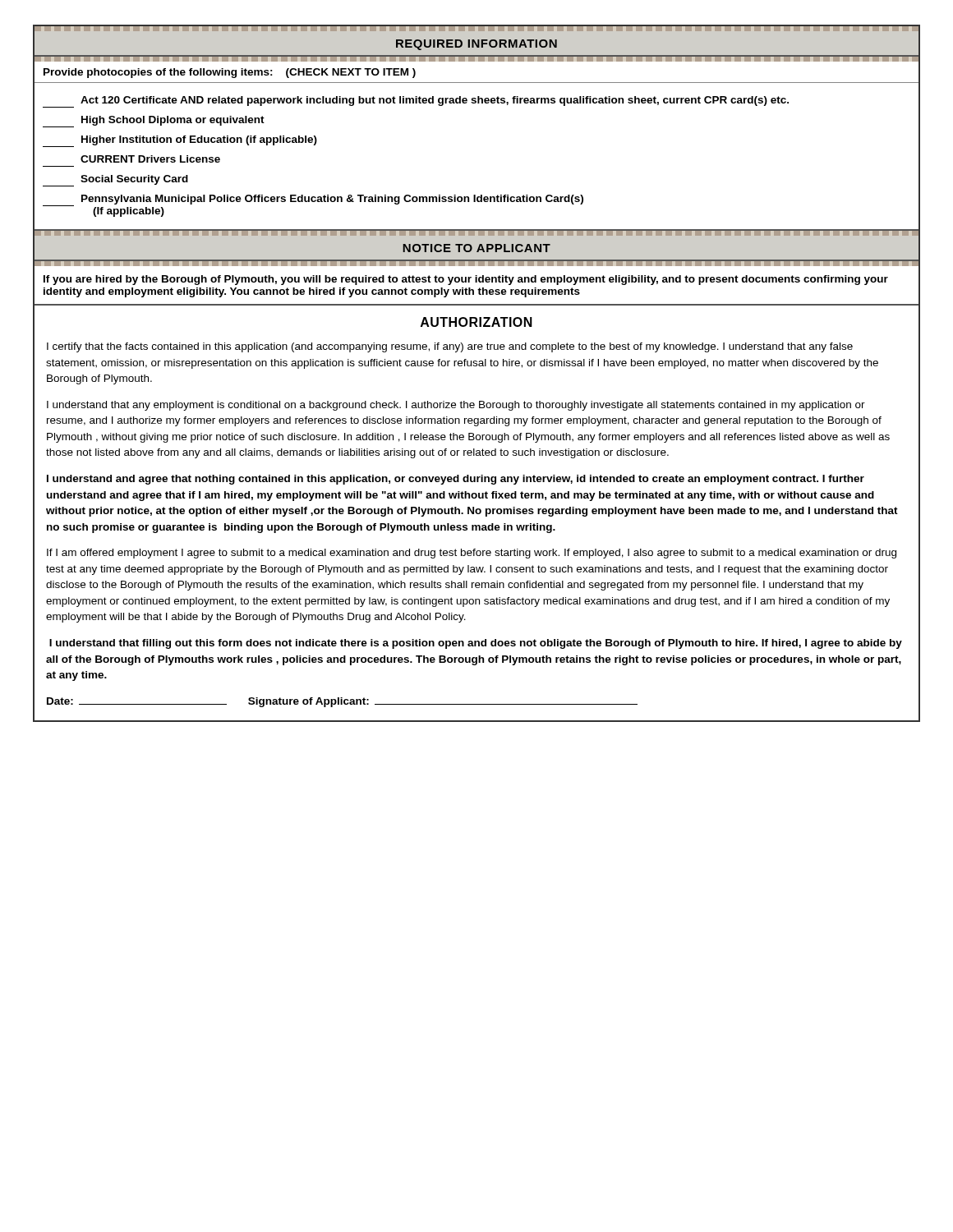The image size is (953, 1232).
Task: Select the passage starting "Pennsylvania Municipal Police Officers Education &"
Action: [476, 205]
